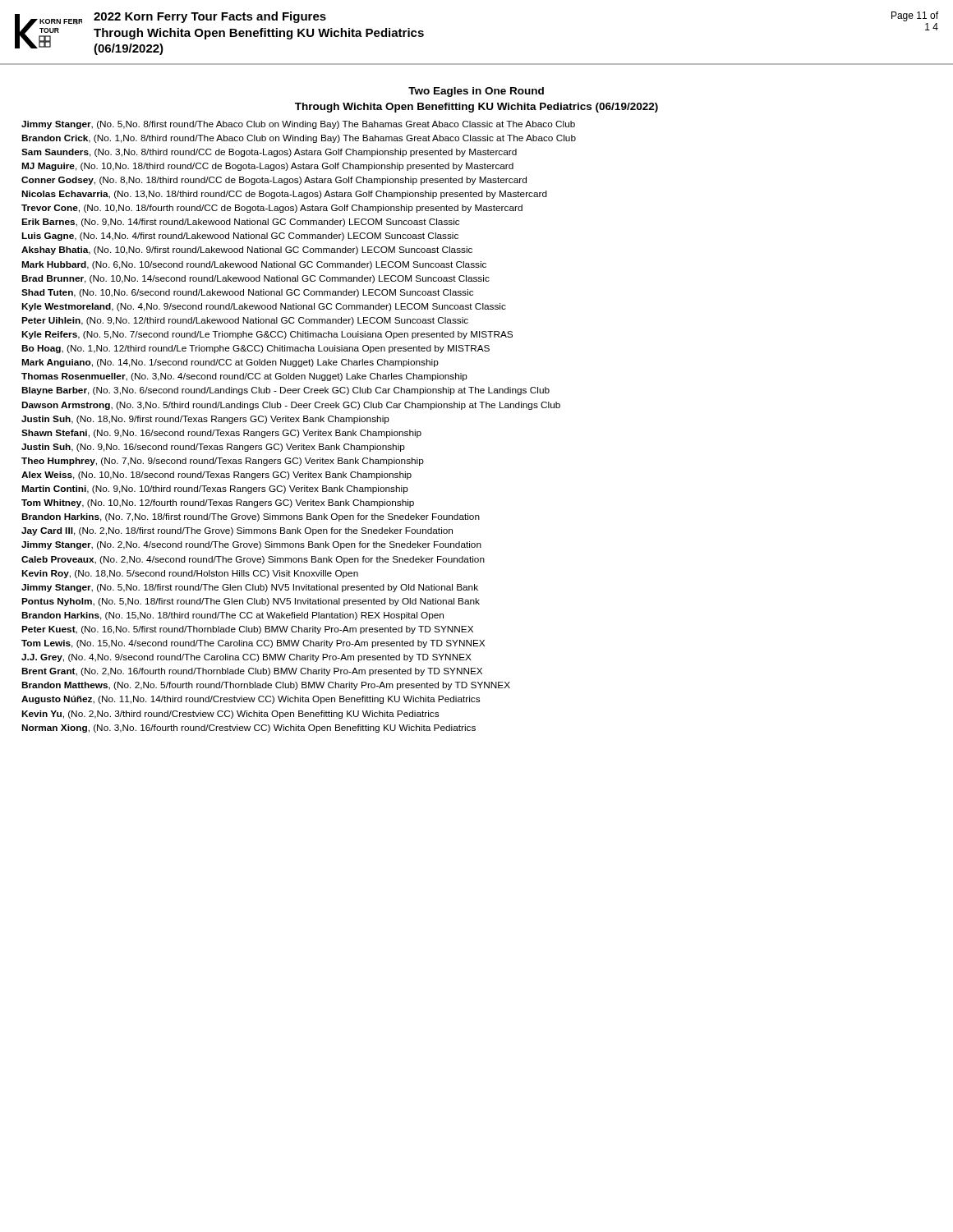This screenshot has width=953, height=1232.
Task: Select the list item containing "J.J. Grey, (No. 4,No. 9/second round/The"
Action: [246, 657]
